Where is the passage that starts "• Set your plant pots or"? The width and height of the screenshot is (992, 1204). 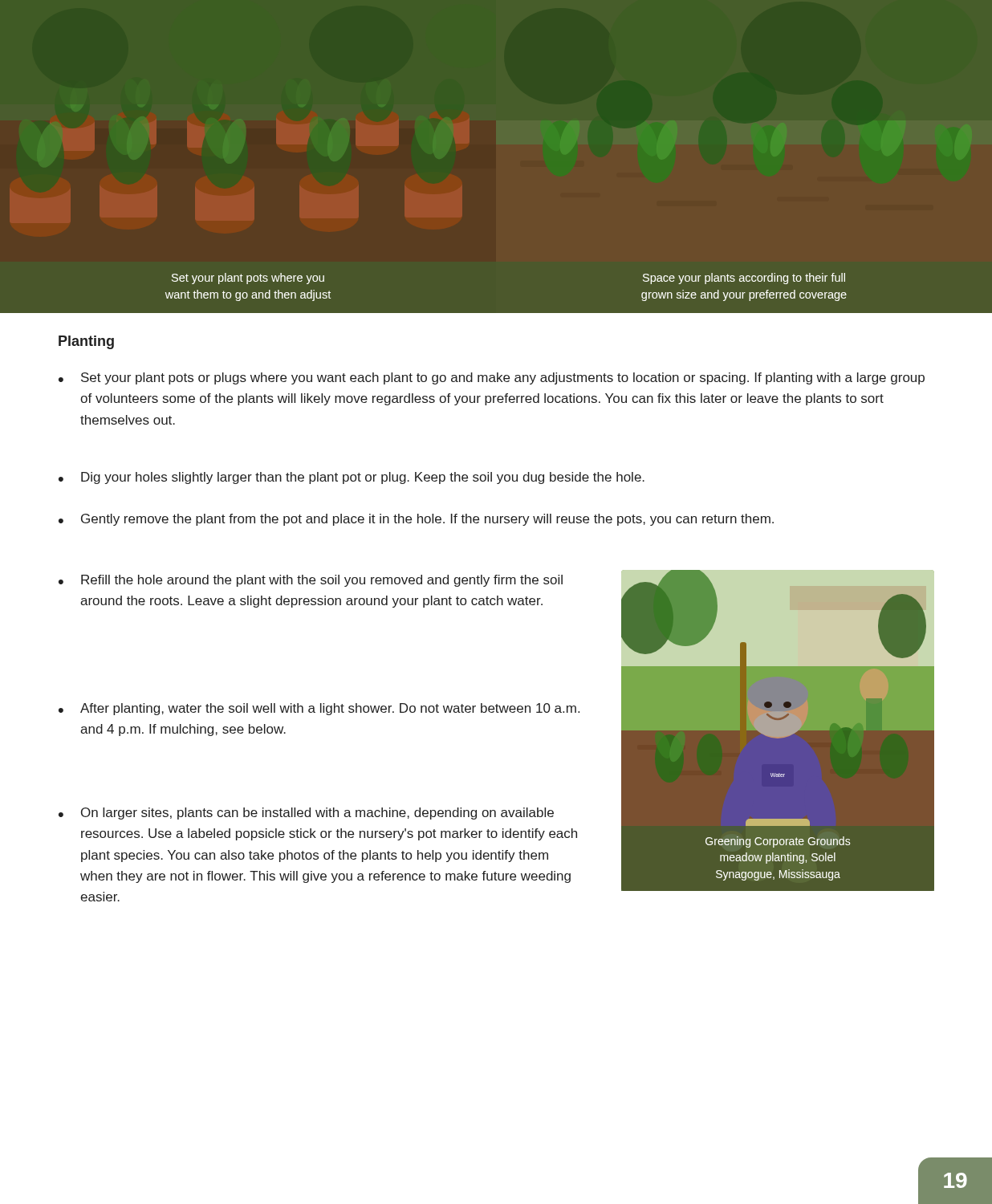[496, 399]
